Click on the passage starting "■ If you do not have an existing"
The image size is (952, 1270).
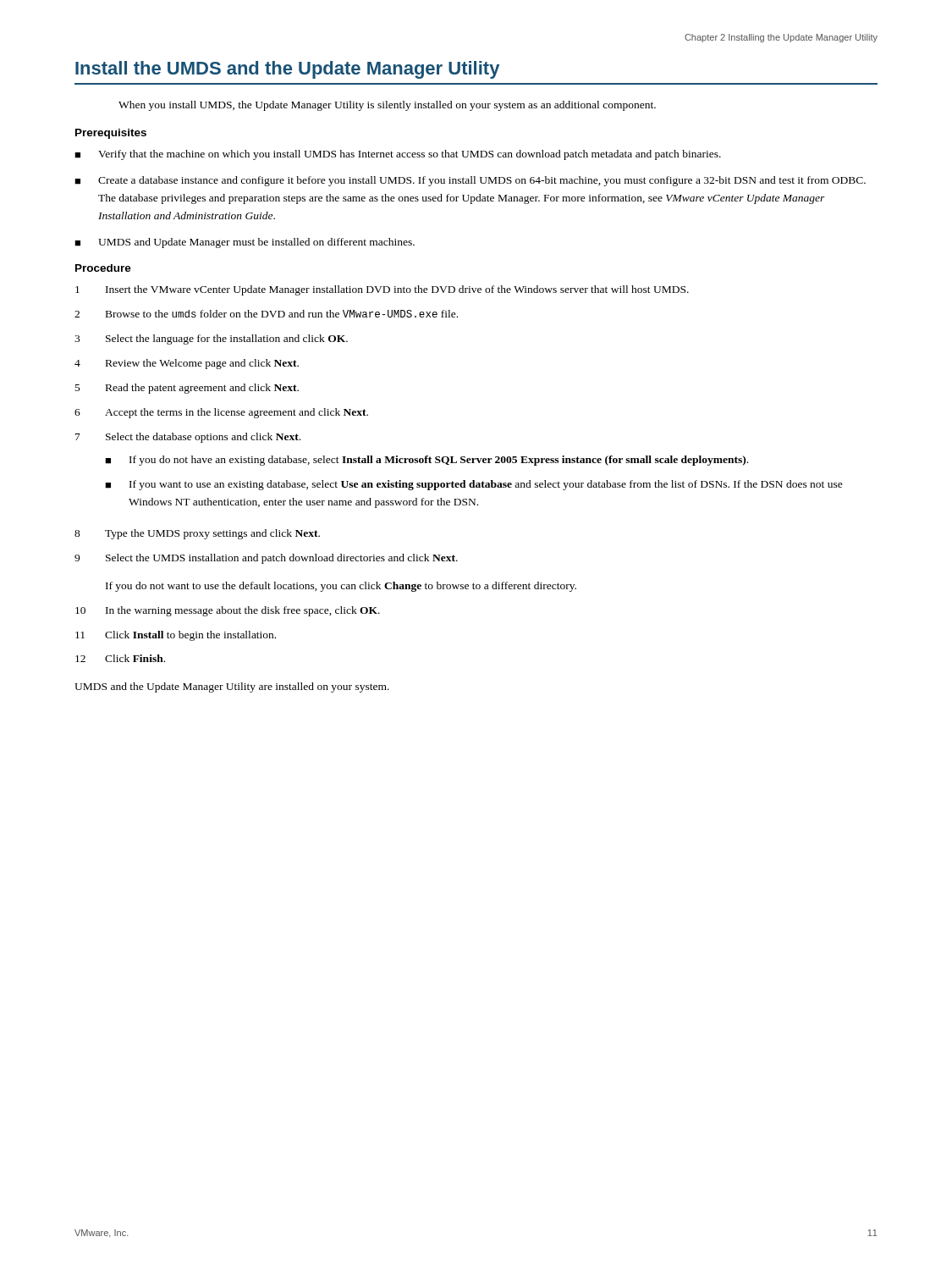coord(491,460)
